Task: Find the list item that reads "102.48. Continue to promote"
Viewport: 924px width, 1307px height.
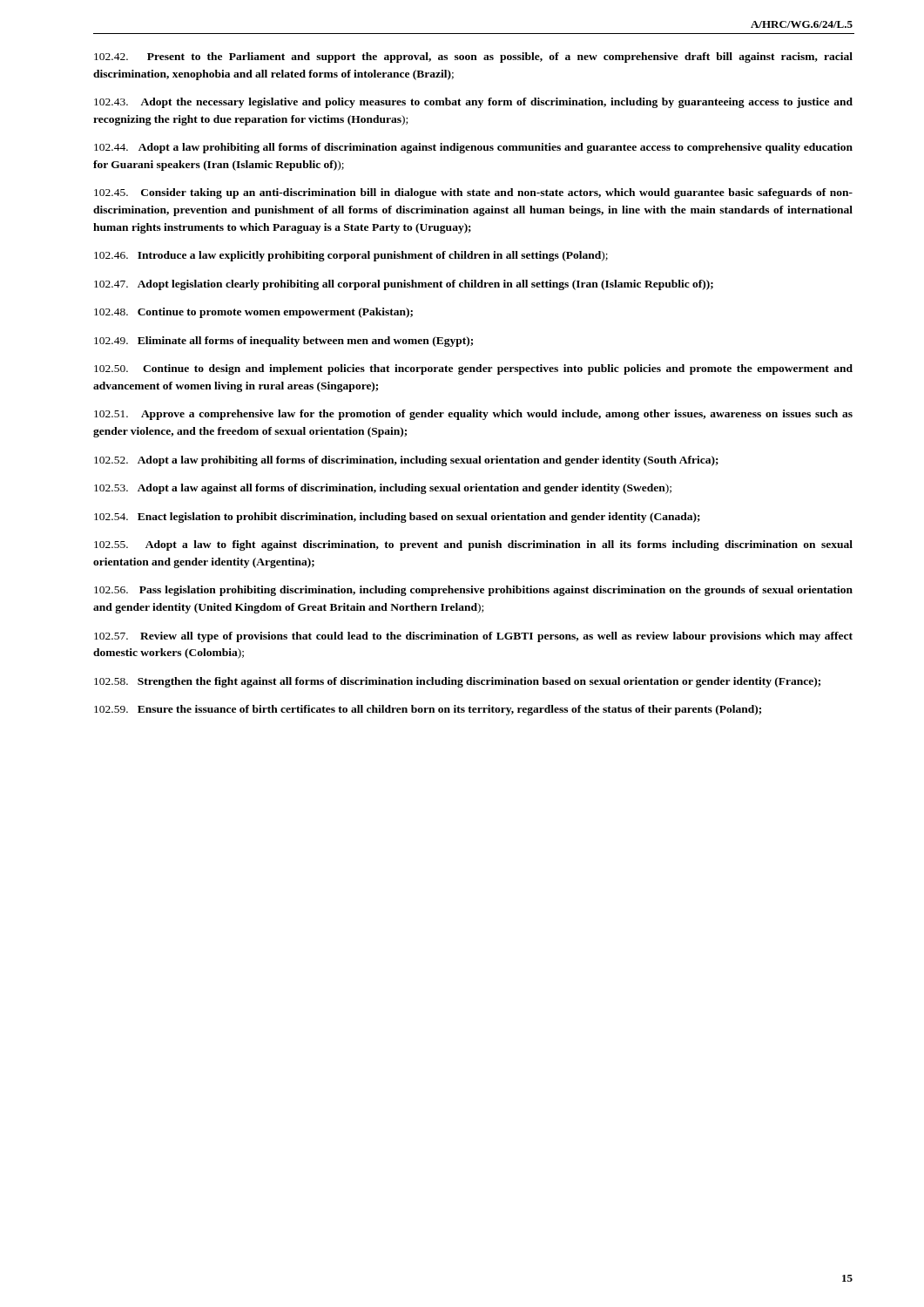Action: (x=253, y=312)
